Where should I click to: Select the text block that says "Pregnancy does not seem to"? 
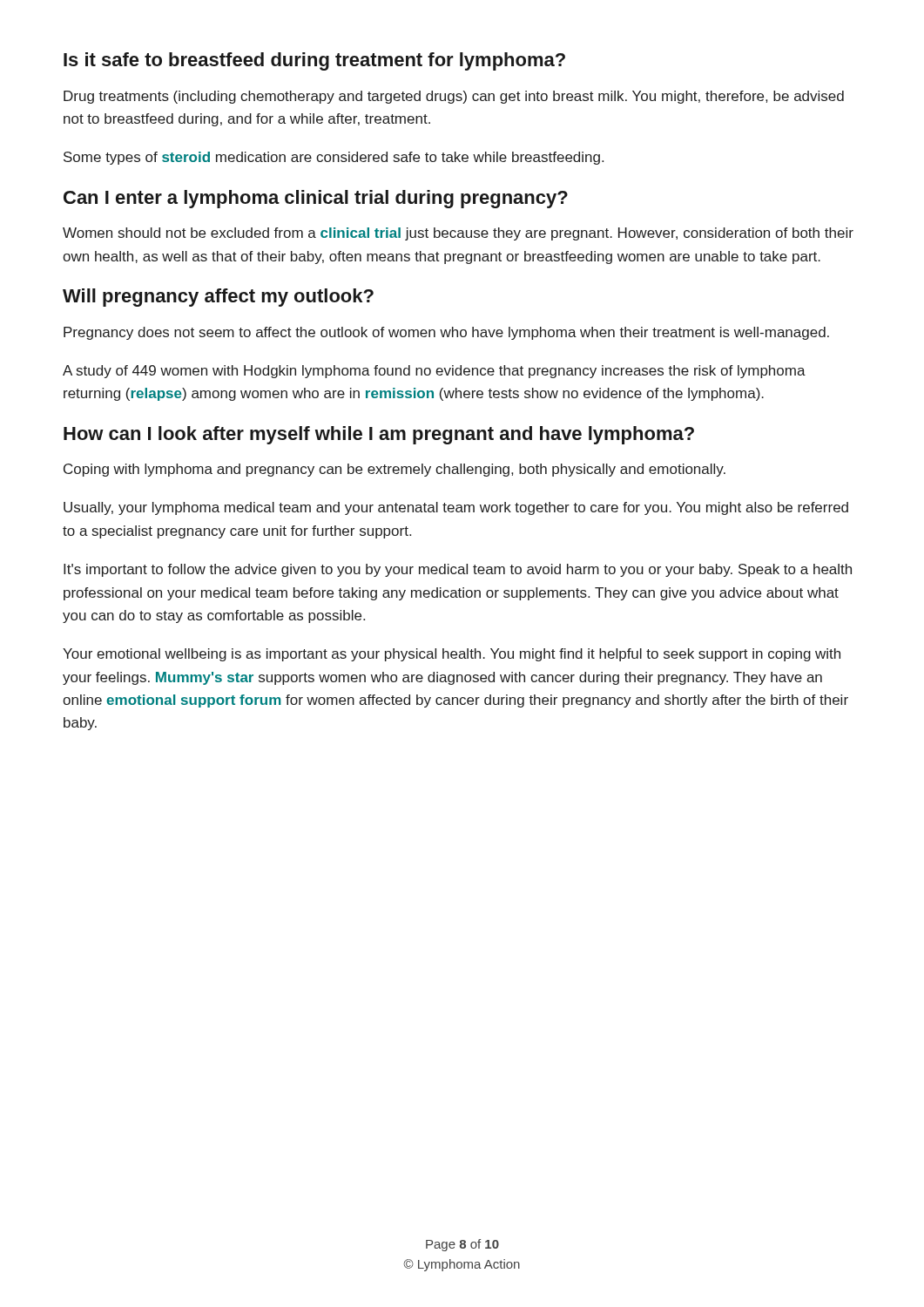[x=462, y=333]
